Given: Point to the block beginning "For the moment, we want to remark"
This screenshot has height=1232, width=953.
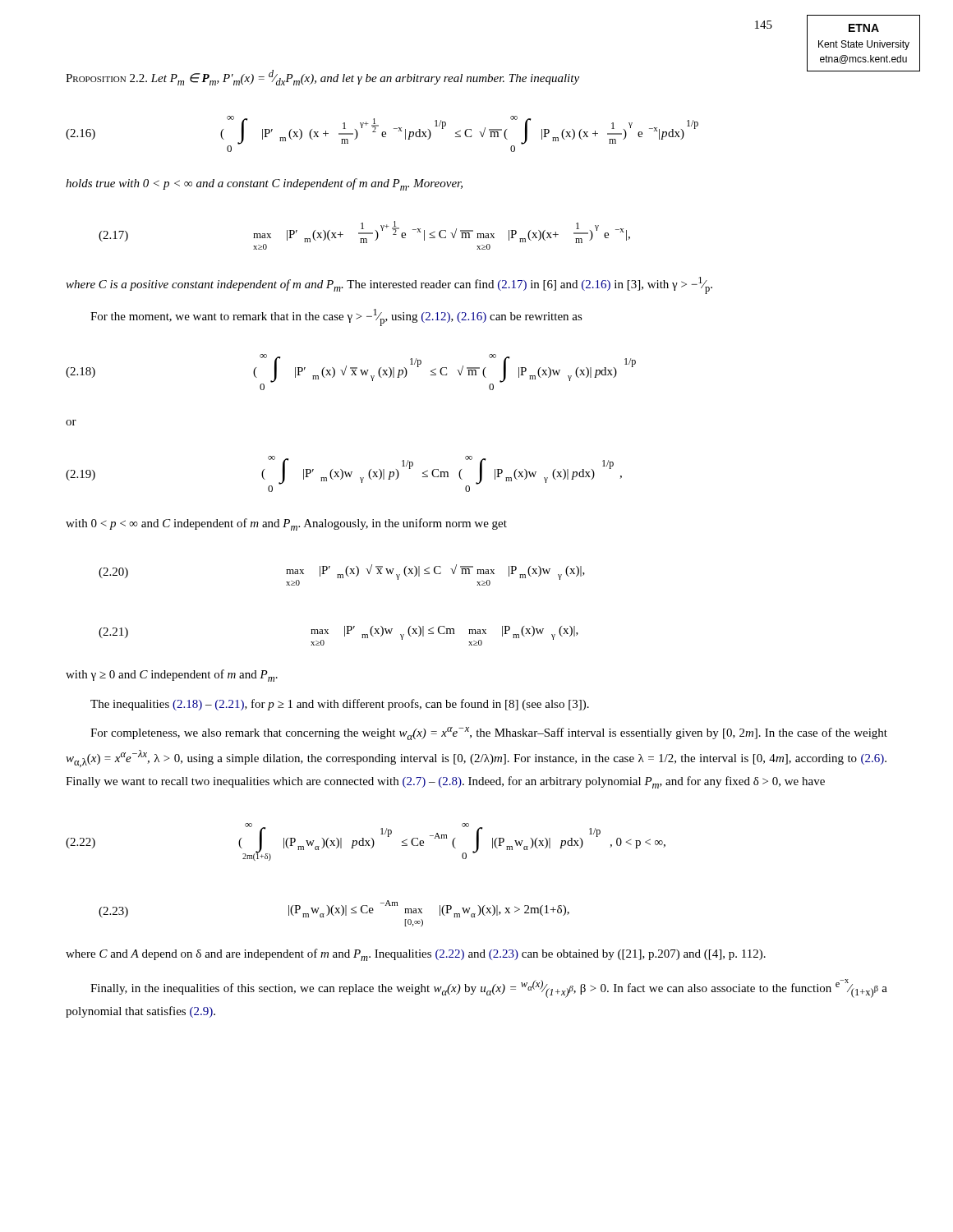Looking at the screenshot, I should click(336, 316).
